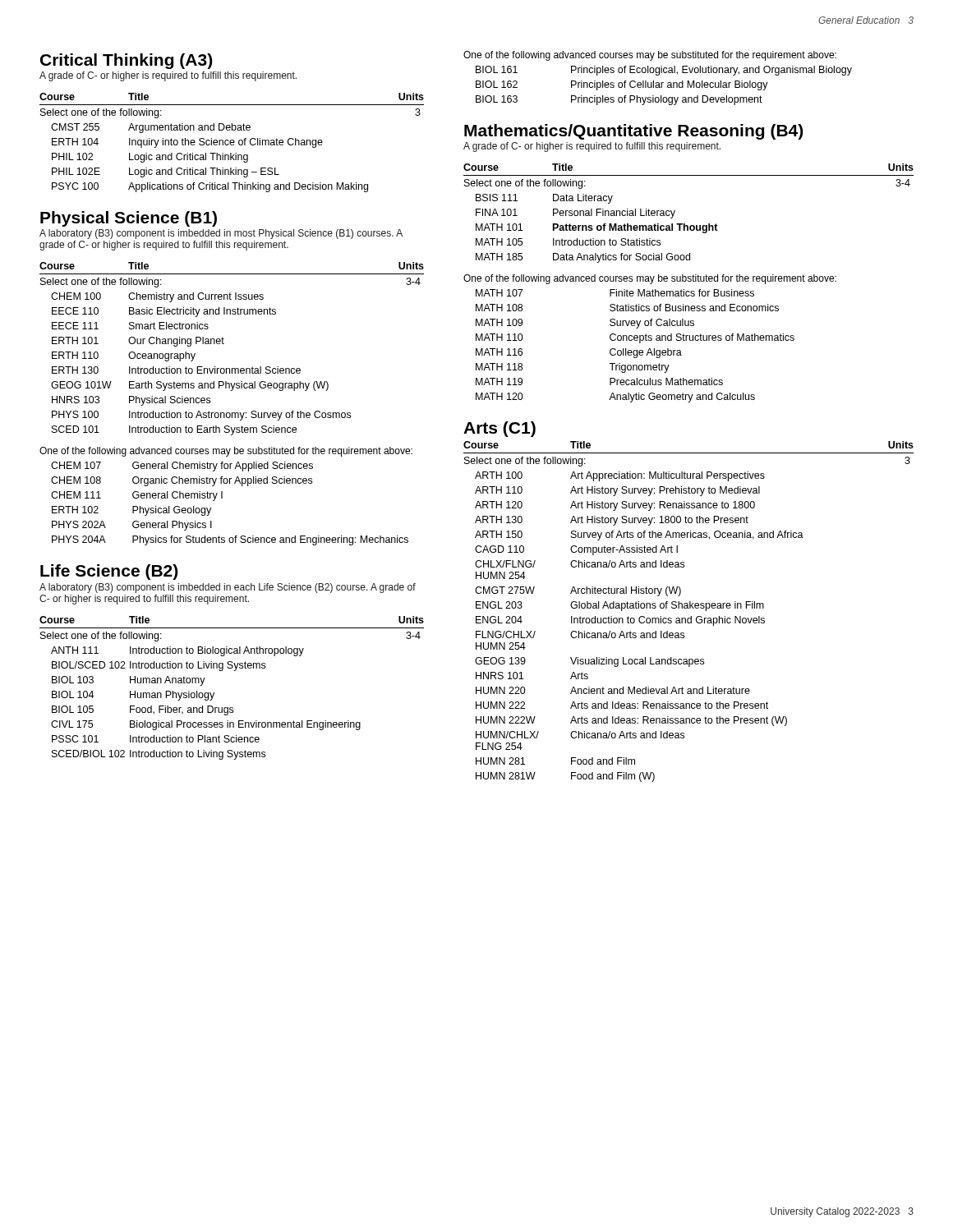Screen dimensions: 1232x953
Task: Locate the table with the text "BIOL 163"
Action: [688, 85]
